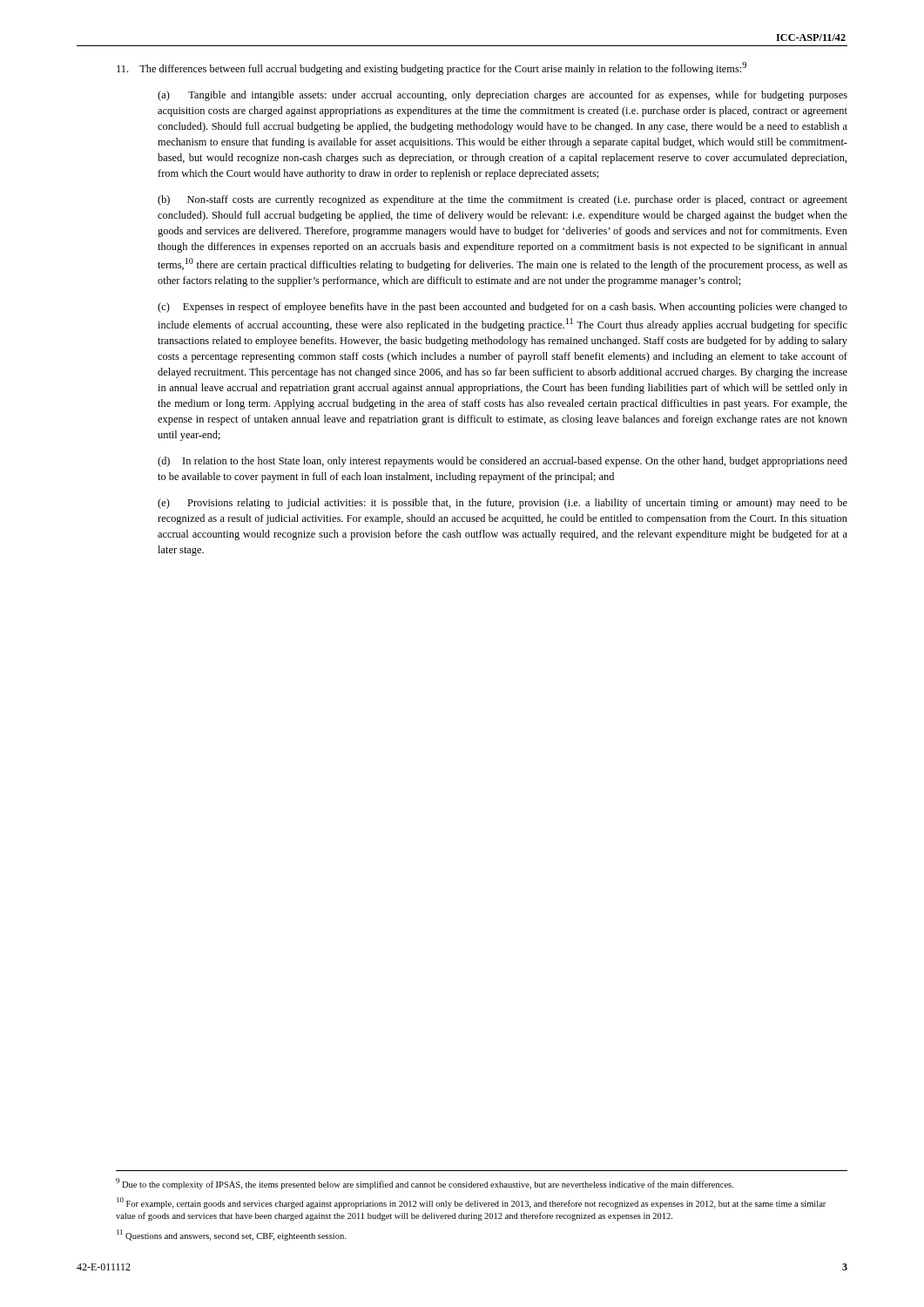Click the passage that begins "10 For example,"
The image size is (924, 1307).
(471, 1208)
